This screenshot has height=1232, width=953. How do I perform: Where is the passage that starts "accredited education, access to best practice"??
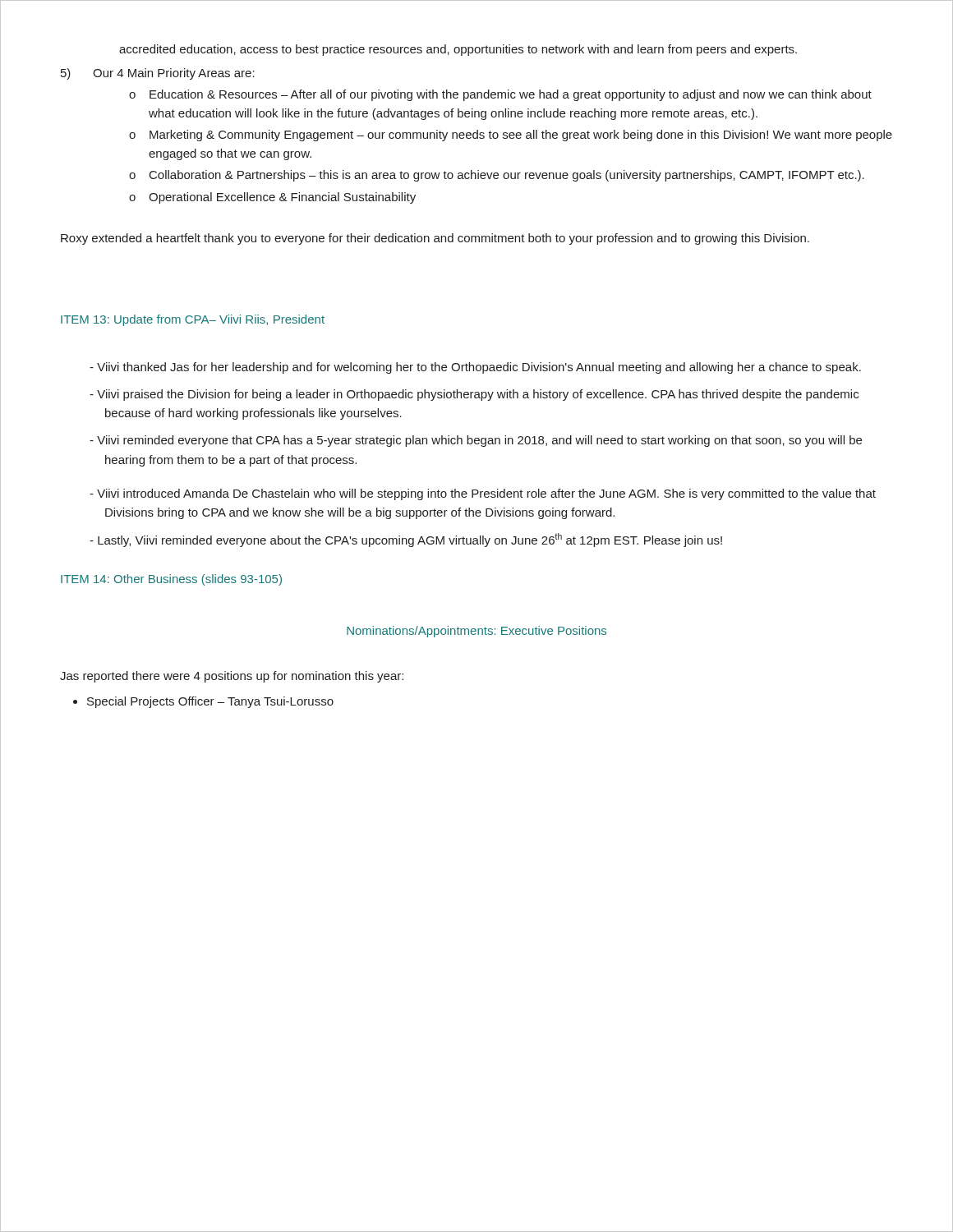(459, 49)
